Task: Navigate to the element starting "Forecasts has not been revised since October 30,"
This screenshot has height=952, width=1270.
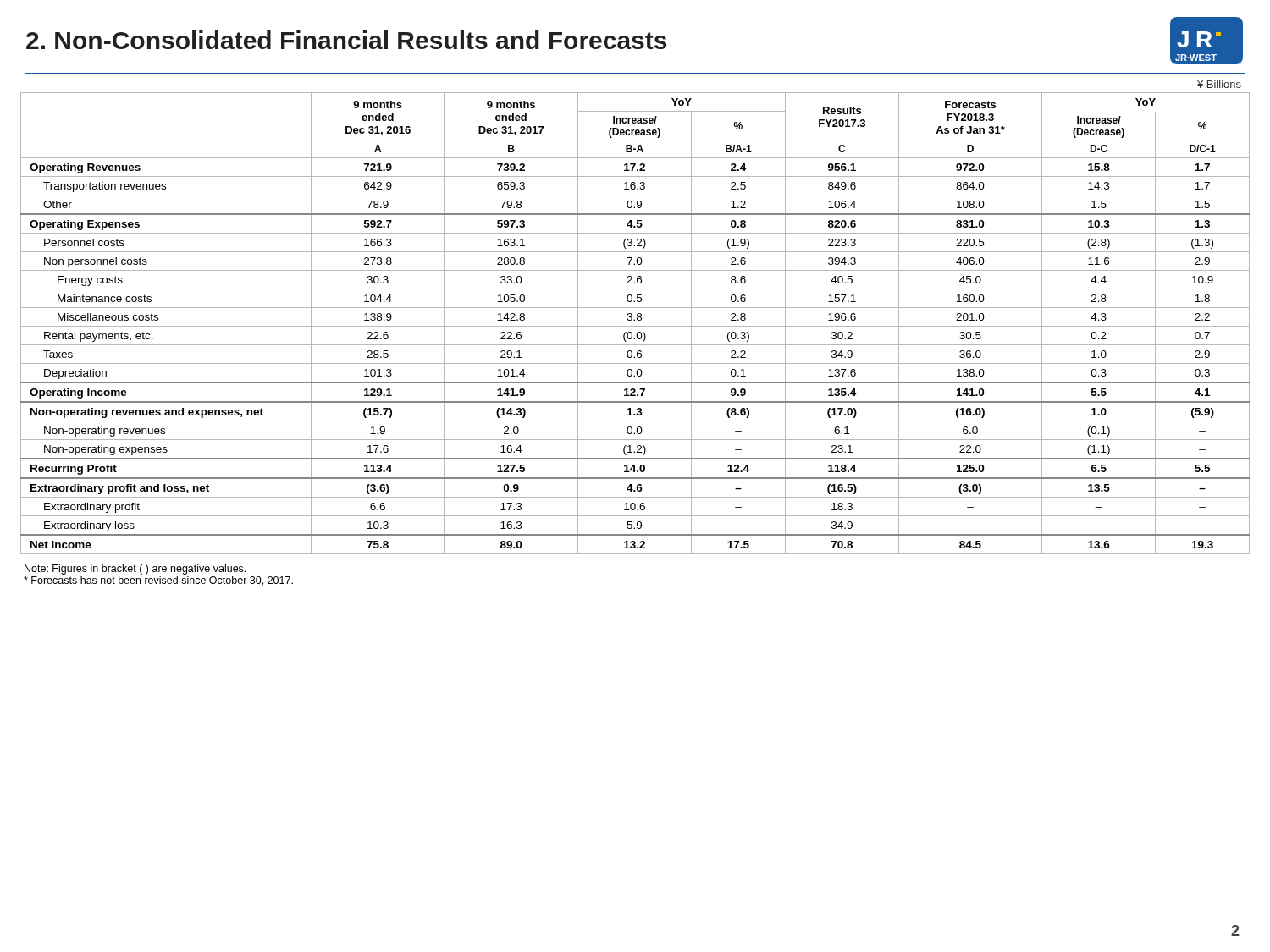Action: pyautogui.click(x=159, y=581)
